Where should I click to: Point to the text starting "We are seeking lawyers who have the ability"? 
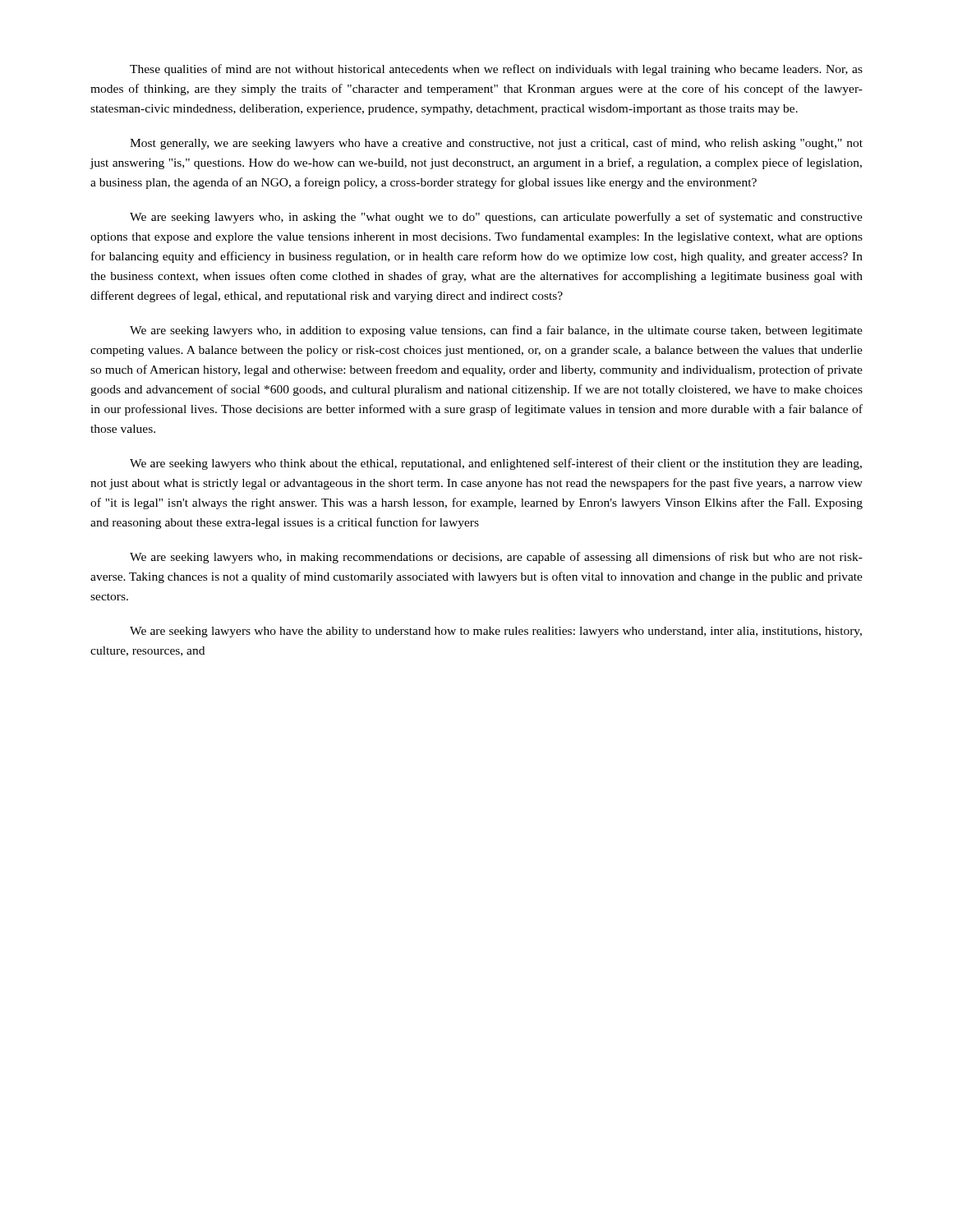coord(476,641)
